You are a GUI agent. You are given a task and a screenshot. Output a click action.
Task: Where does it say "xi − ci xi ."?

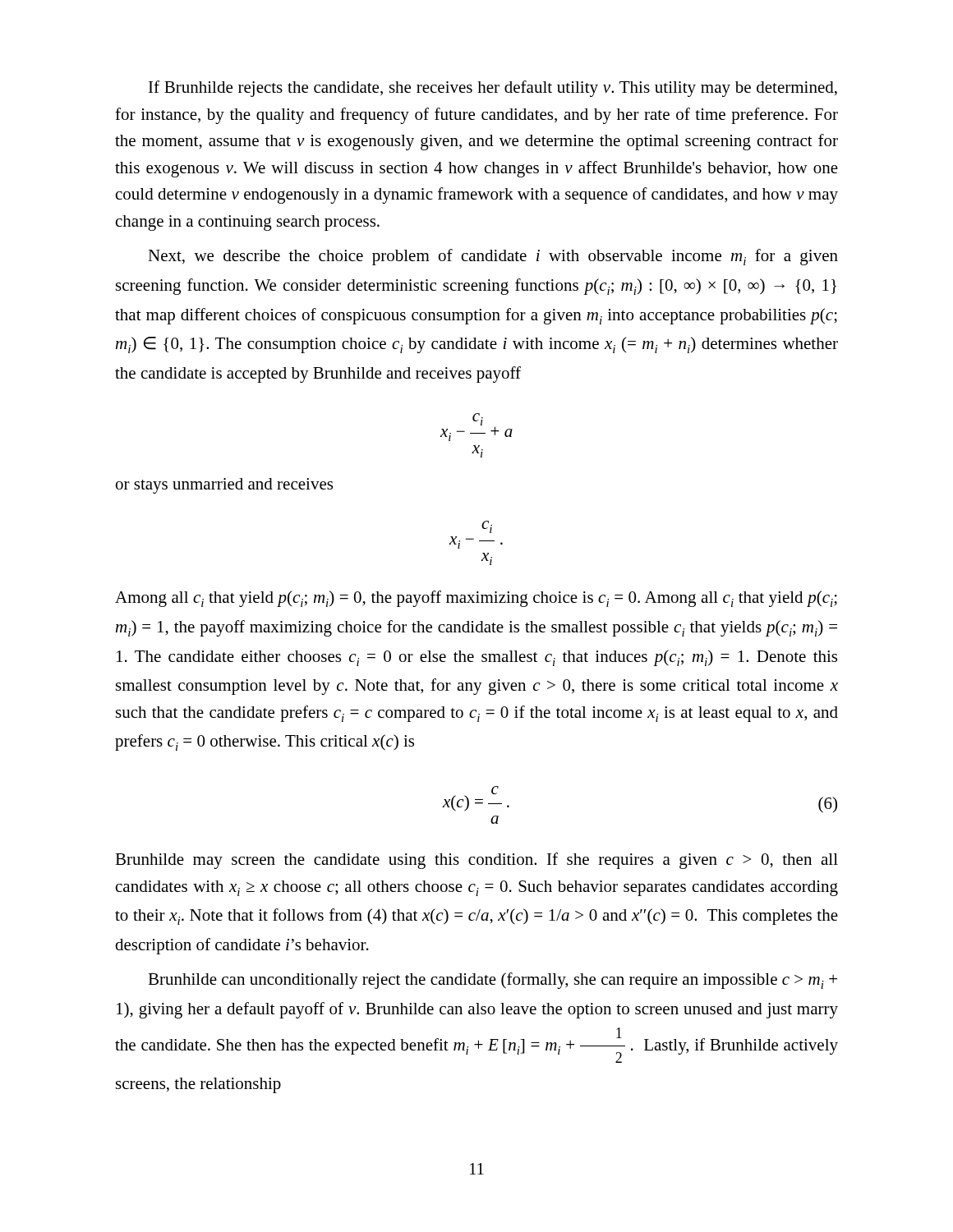tap(476, 541)
